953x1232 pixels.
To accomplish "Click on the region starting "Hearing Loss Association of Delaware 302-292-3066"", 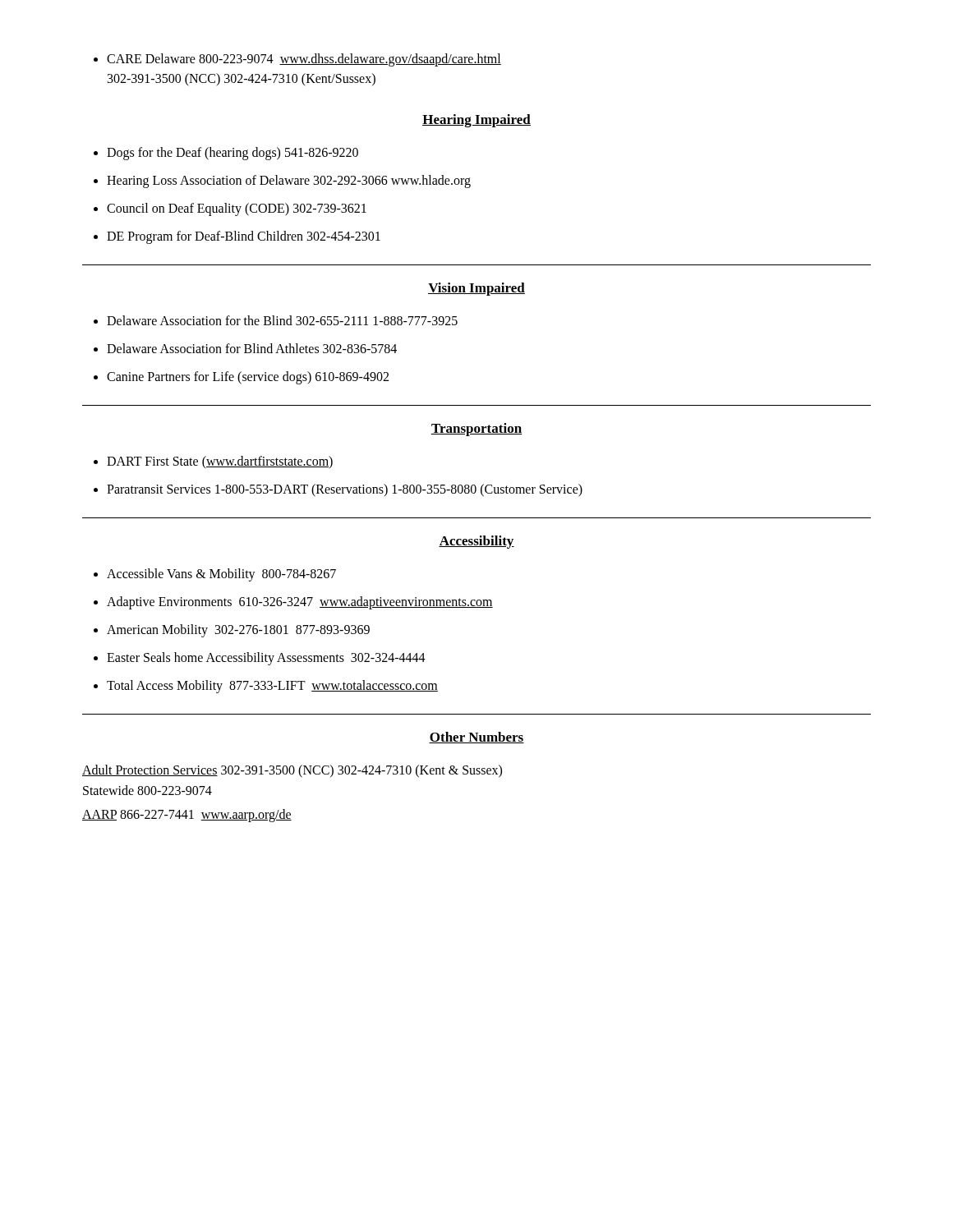I will pyautogui.click(x=476, y=181).
